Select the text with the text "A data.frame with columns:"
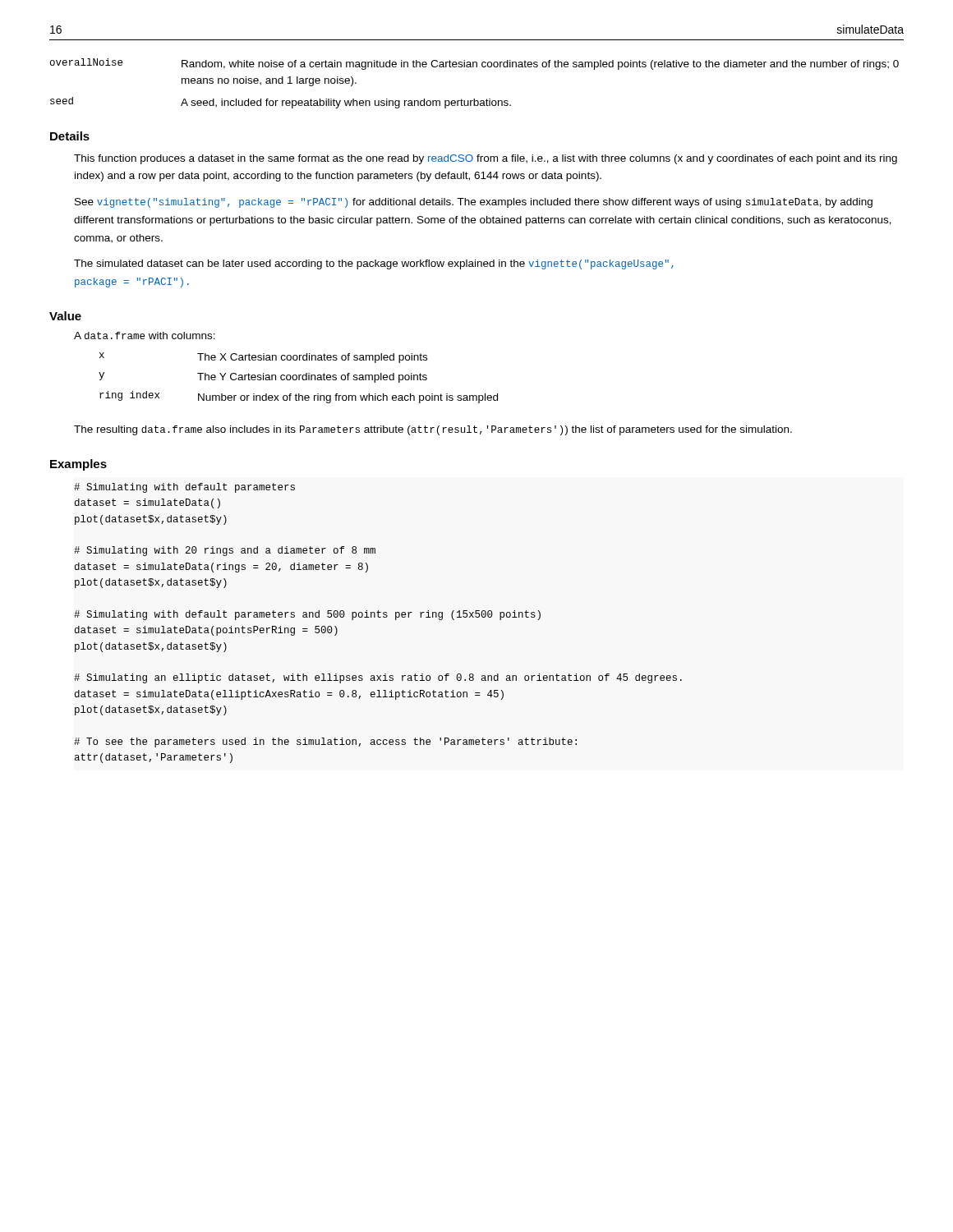The width and height of the screenshot is (953, 1232). coord(145,336)
